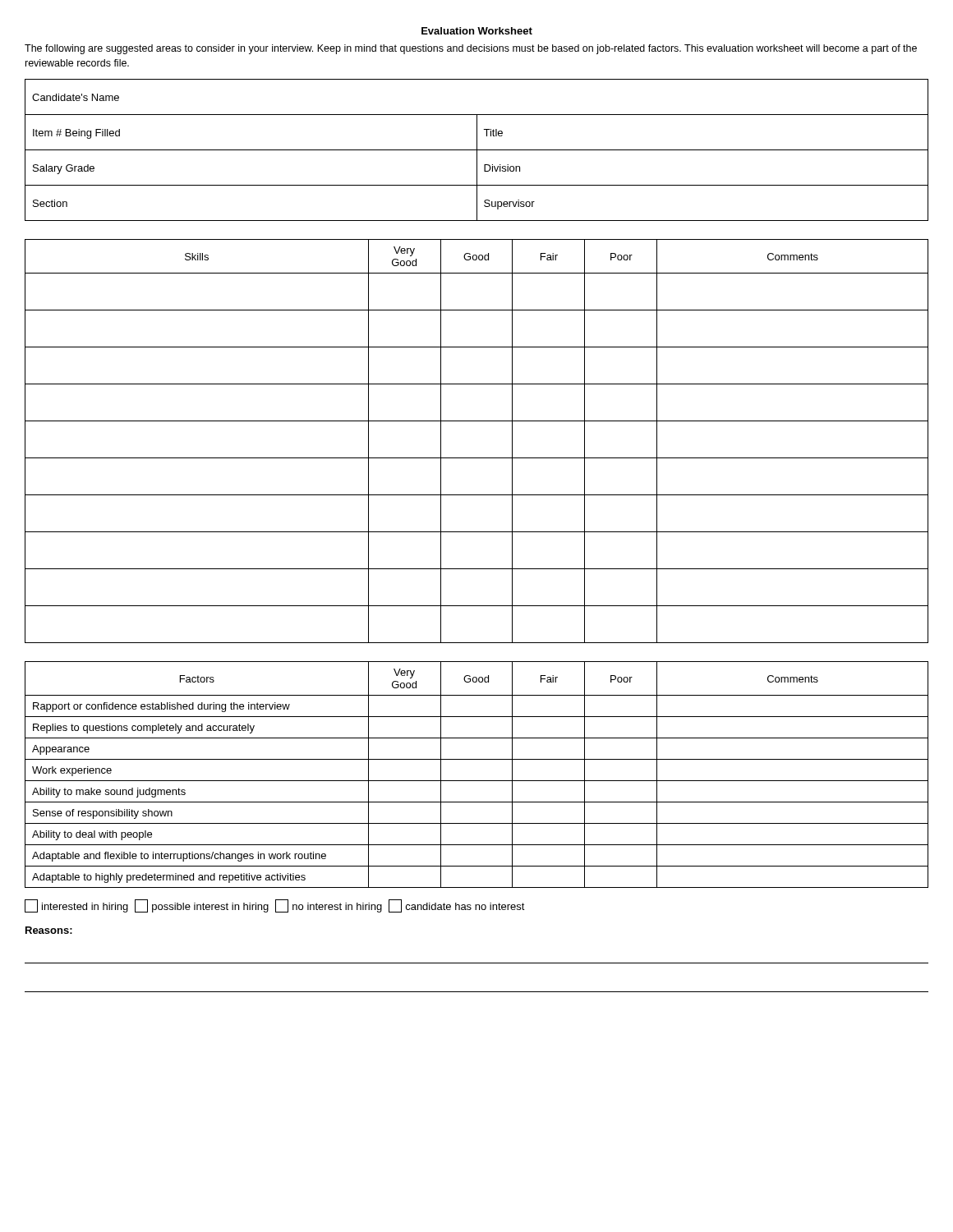The height and width of the screenshot is (1232, 953).
Task: Click a section header
Action: click(49, 930)
